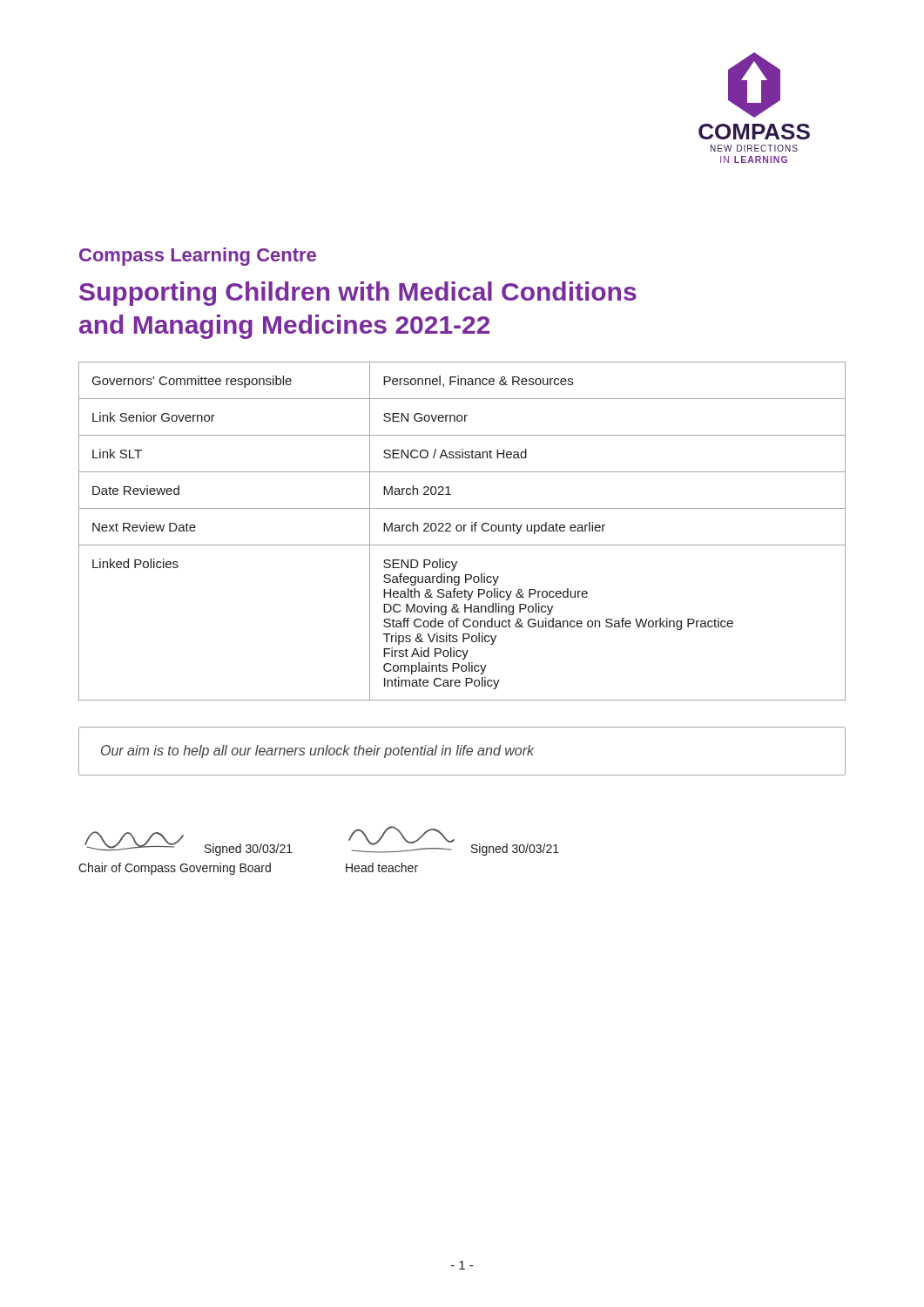Locate a table

(462, 531)
